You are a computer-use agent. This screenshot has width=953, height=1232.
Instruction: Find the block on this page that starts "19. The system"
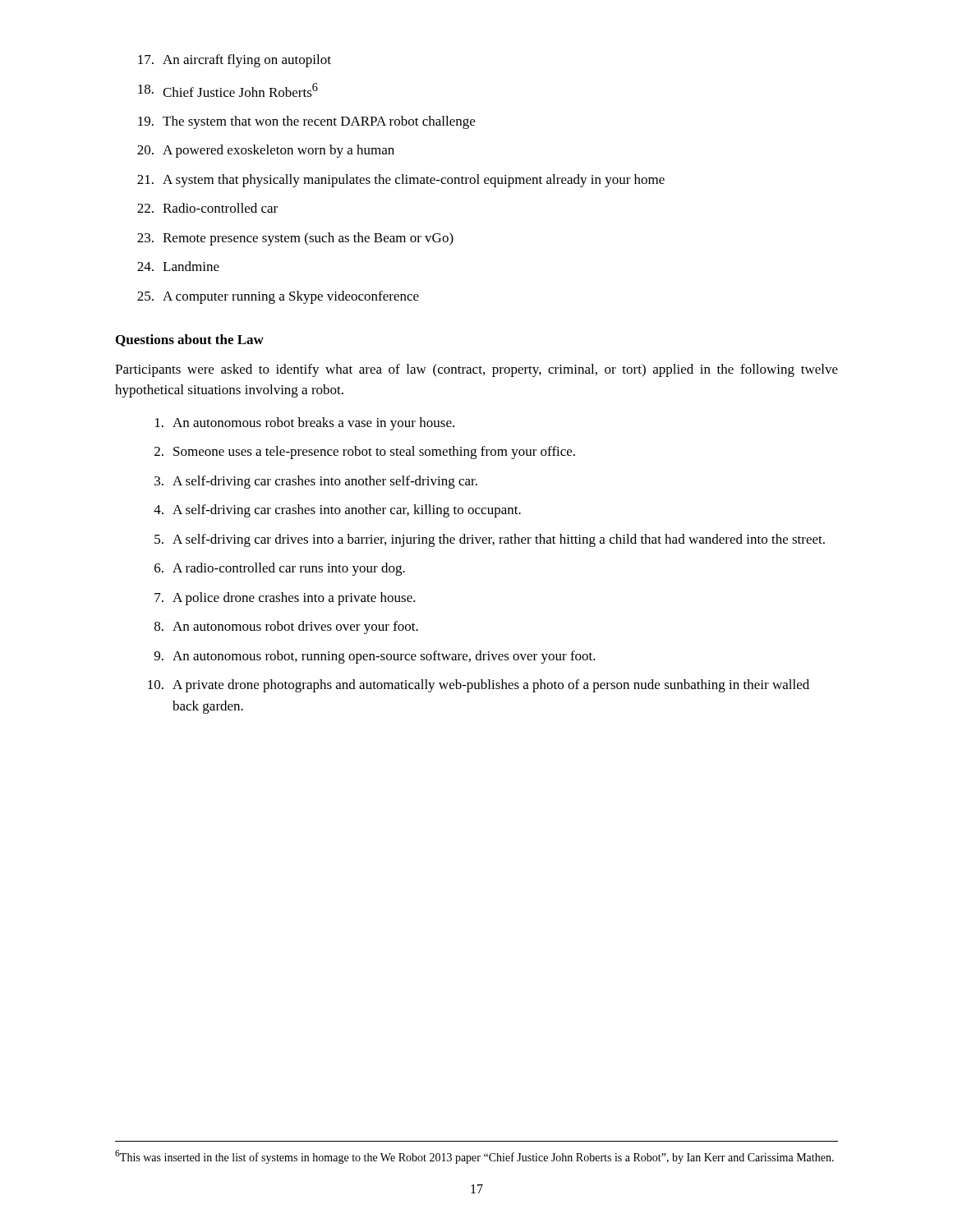pos(476,121)
